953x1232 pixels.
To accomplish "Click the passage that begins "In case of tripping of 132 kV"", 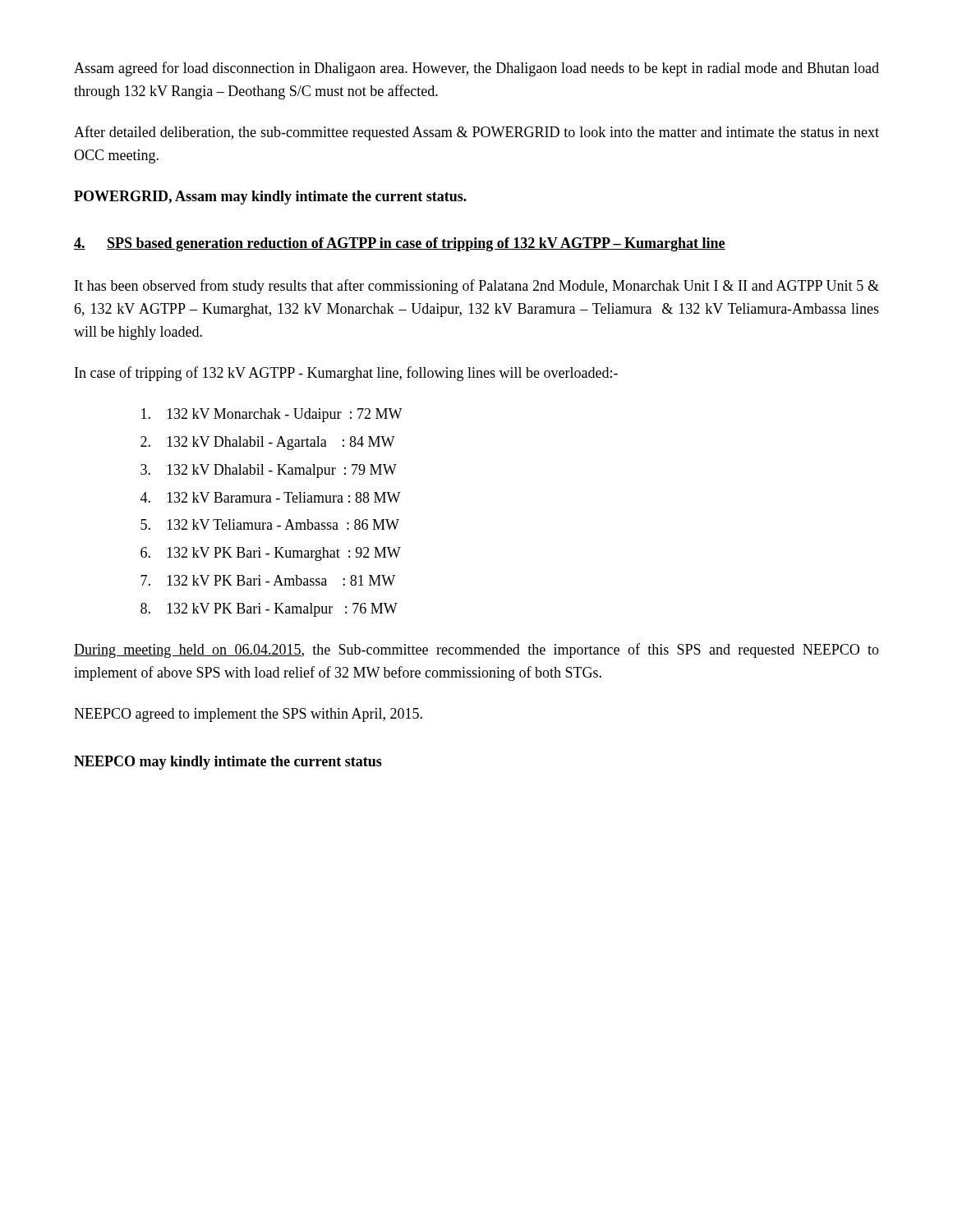I will pyautogui.click(x=346, y=373).
